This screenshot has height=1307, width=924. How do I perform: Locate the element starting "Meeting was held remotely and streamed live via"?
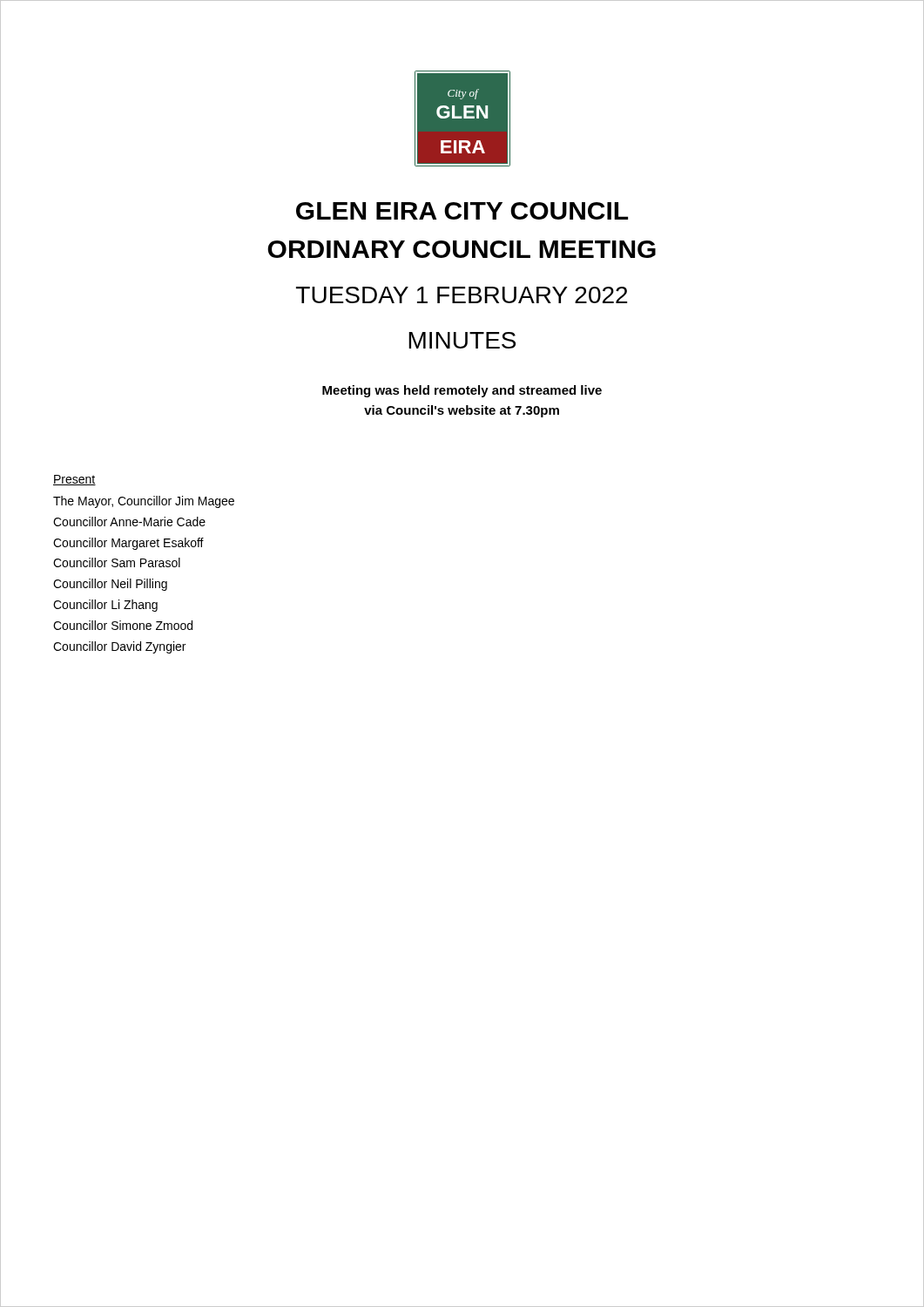coord(462,400)
